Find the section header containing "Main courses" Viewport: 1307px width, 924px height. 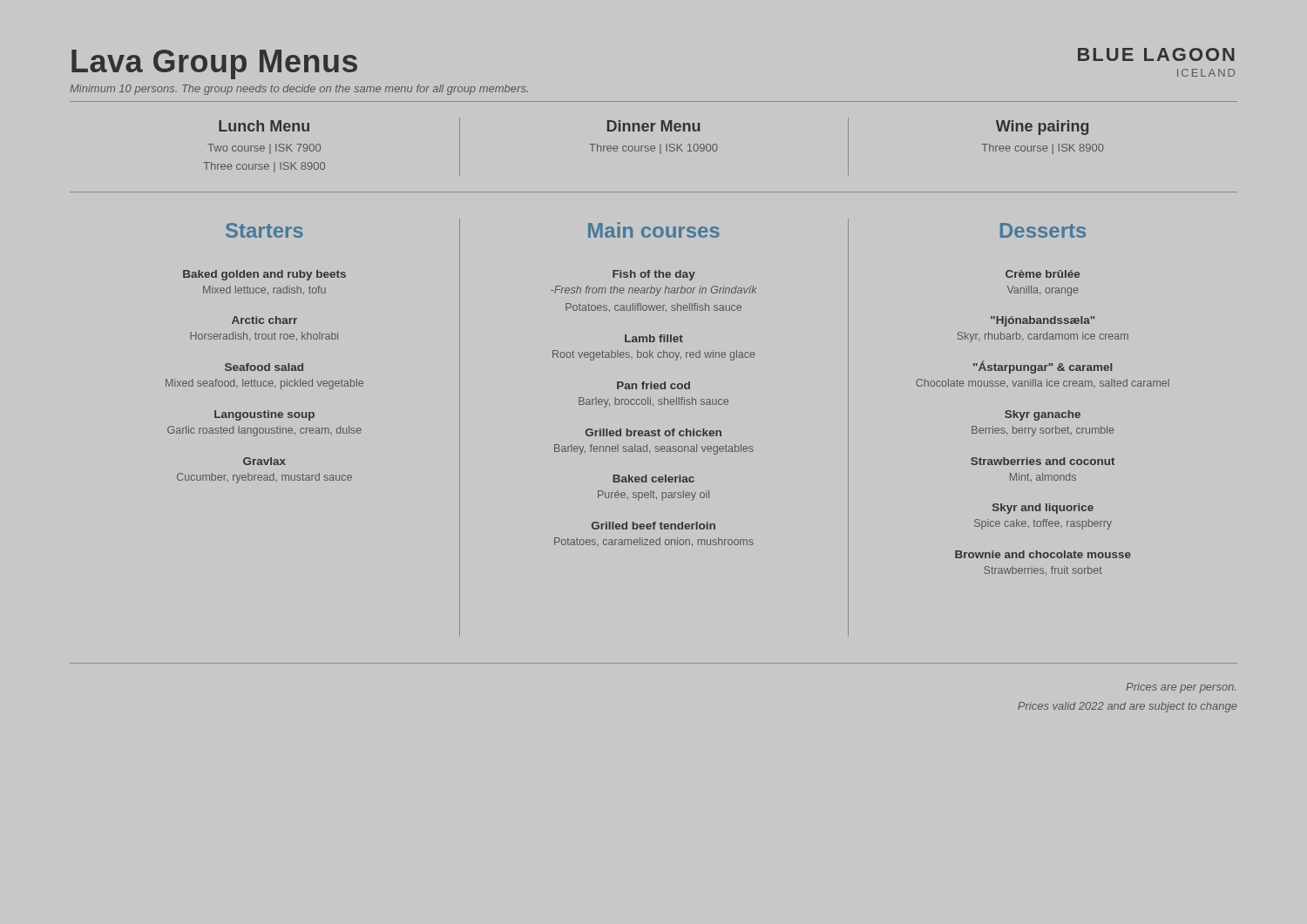(654, 230)
